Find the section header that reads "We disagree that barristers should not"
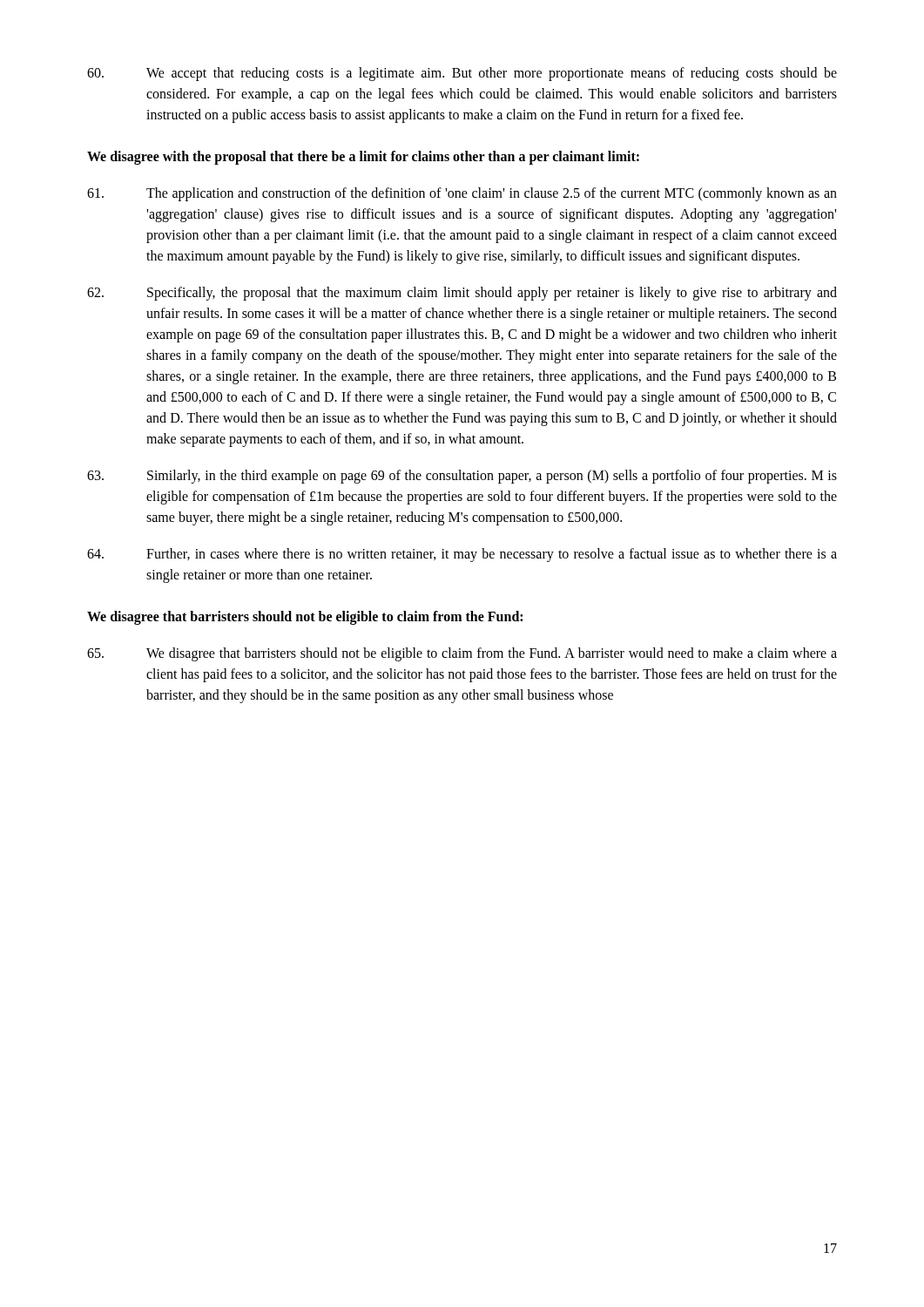Viewport: 924px width, 1307px height. (306, 616)
